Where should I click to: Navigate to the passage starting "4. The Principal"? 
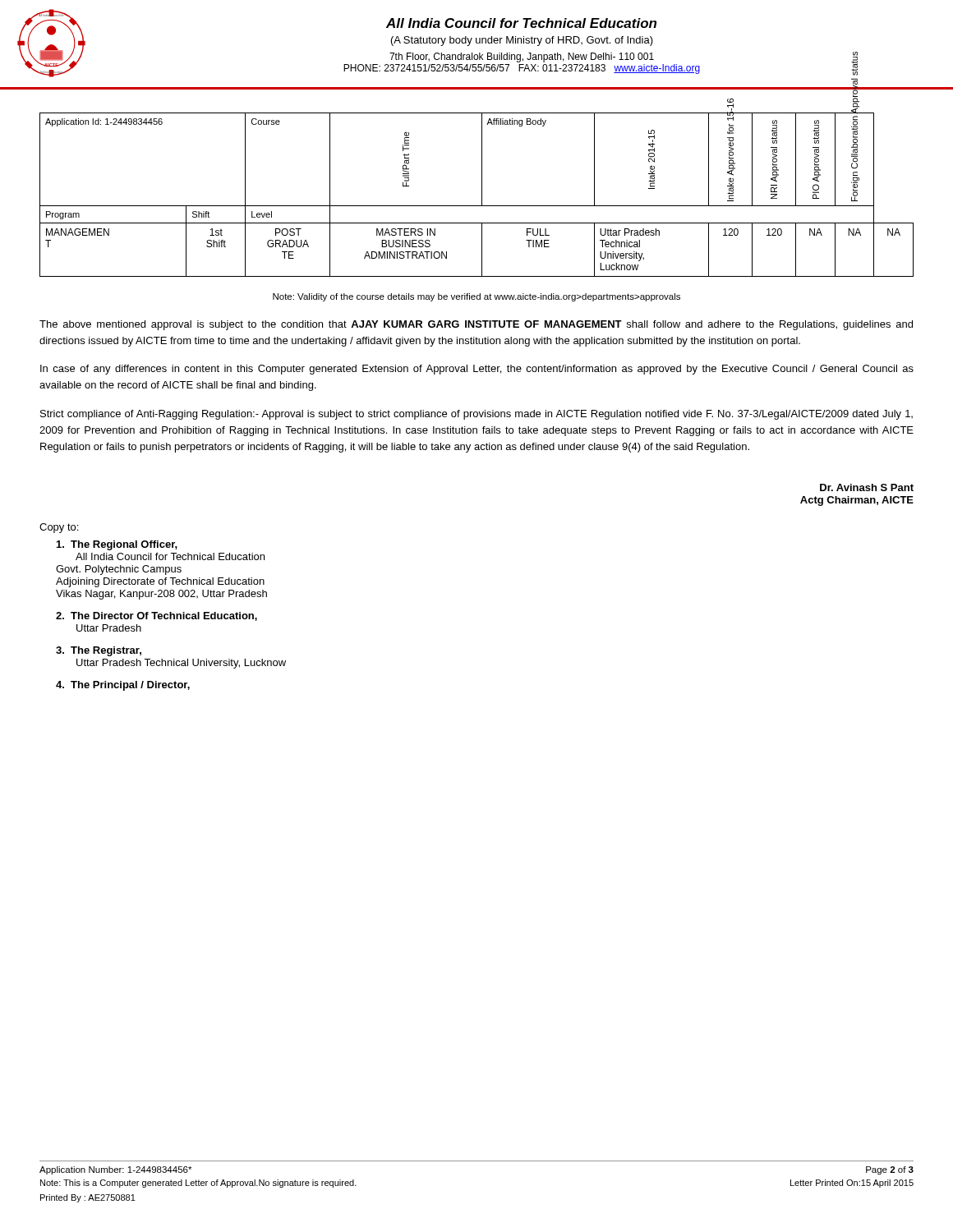123,685
